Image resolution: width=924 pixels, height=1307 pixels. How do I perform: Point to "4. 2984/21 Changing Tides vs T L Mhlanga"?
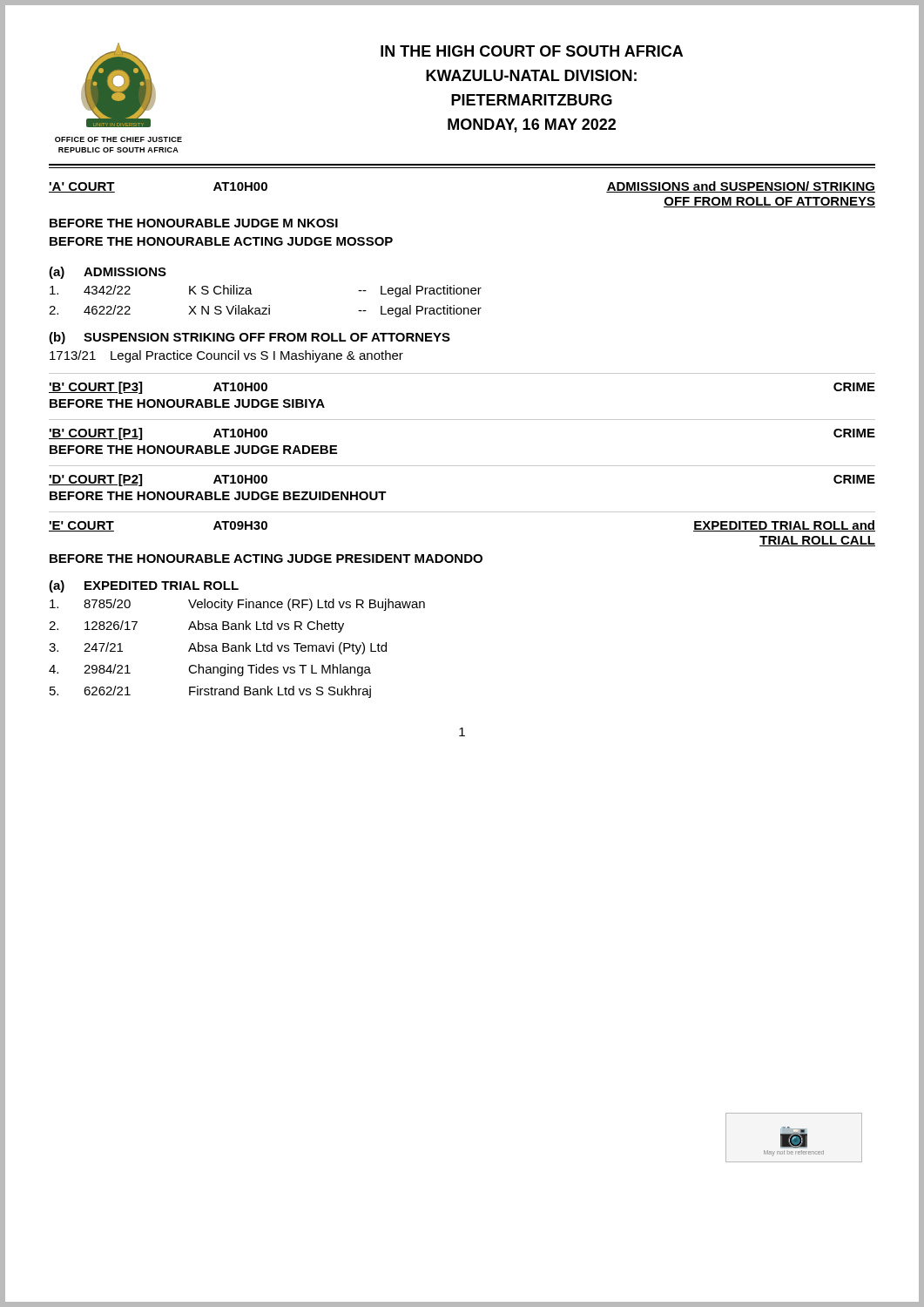210,669
